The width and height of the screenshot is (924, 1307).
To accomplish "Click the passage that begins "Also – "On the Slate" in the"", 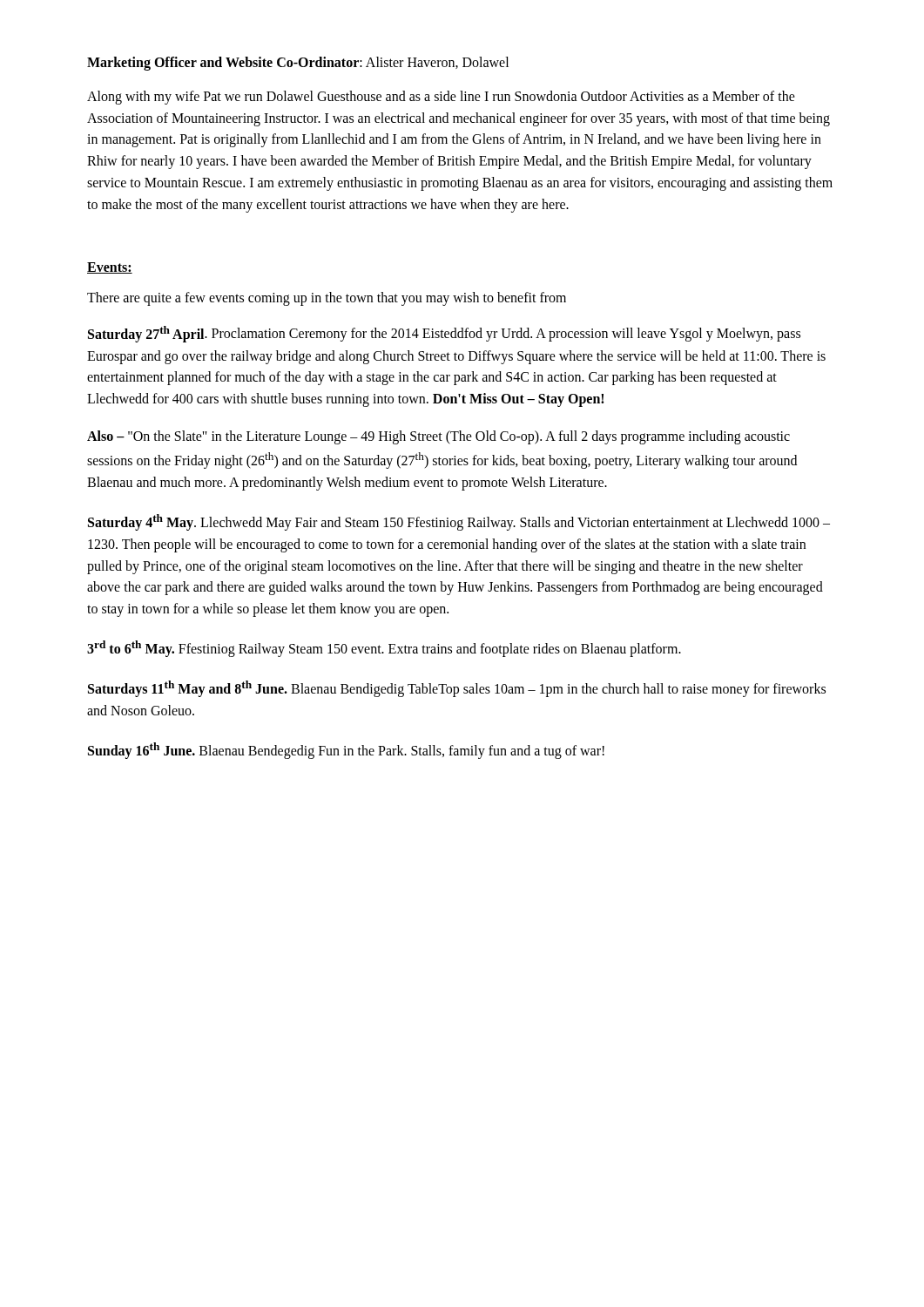I will (442, 459).
